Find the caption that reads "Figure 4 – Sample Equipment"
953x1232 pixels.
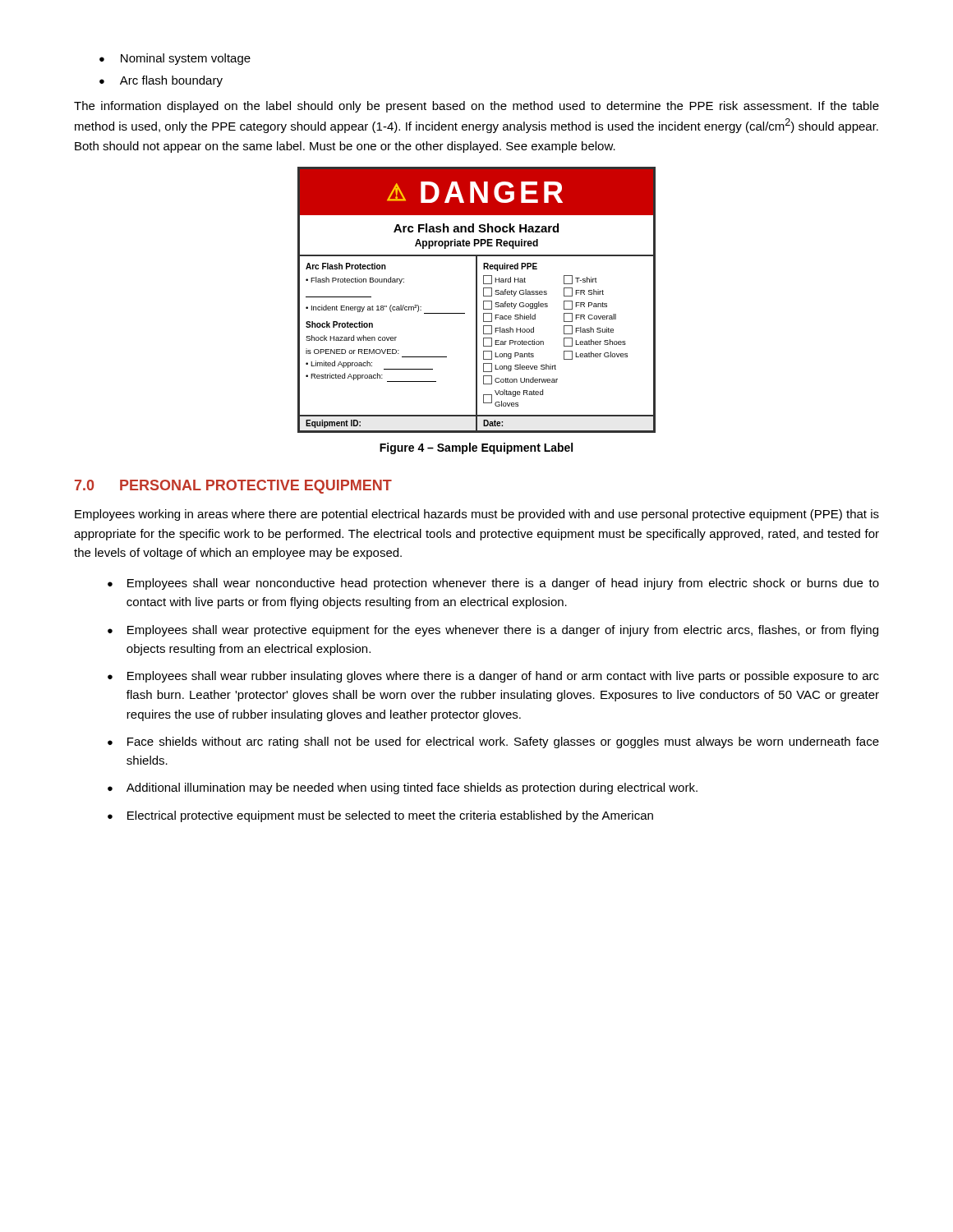(476, 448)
